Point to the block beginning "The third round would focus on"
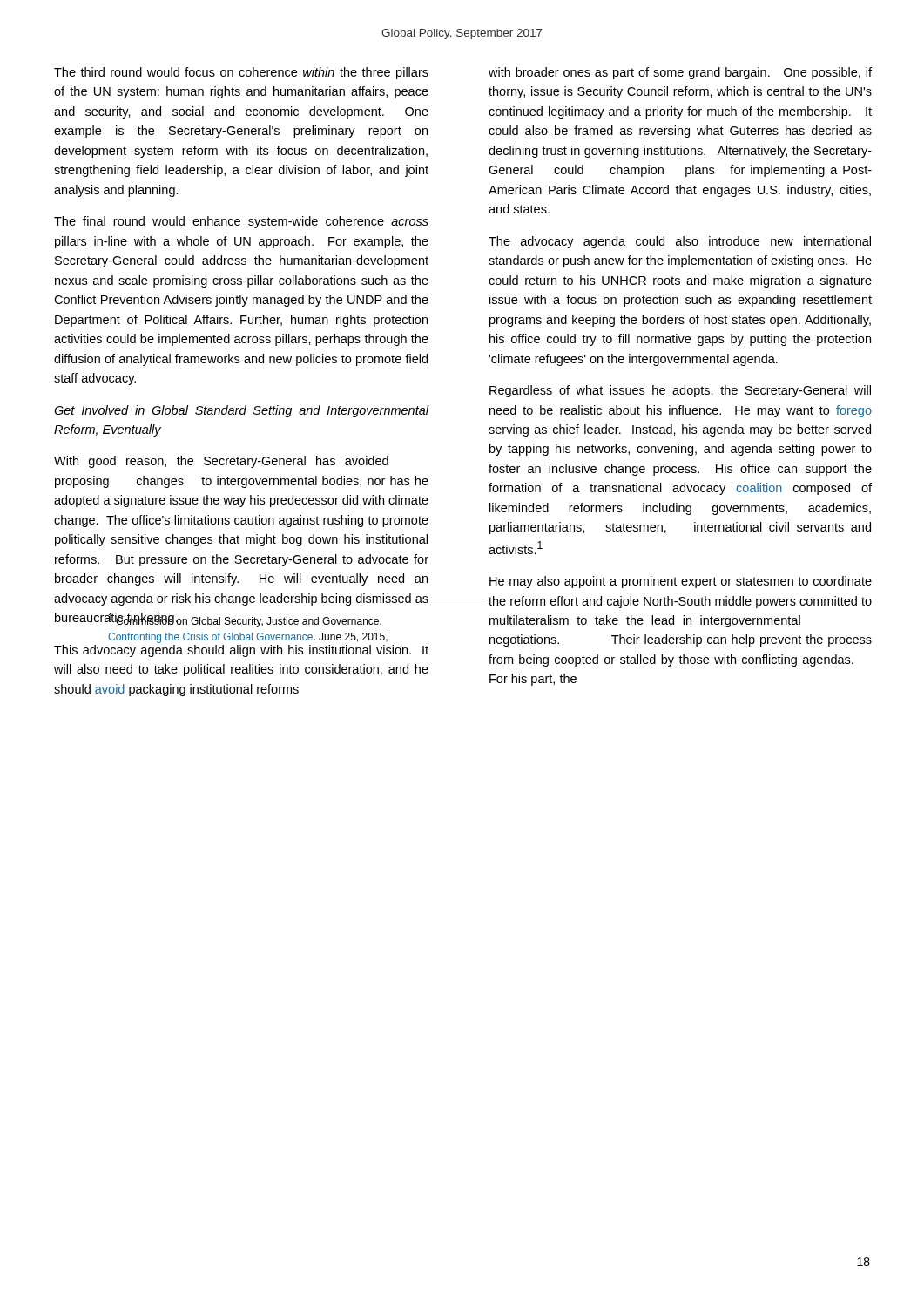Viewport: 924px width, 1307px height. point(241,131)
